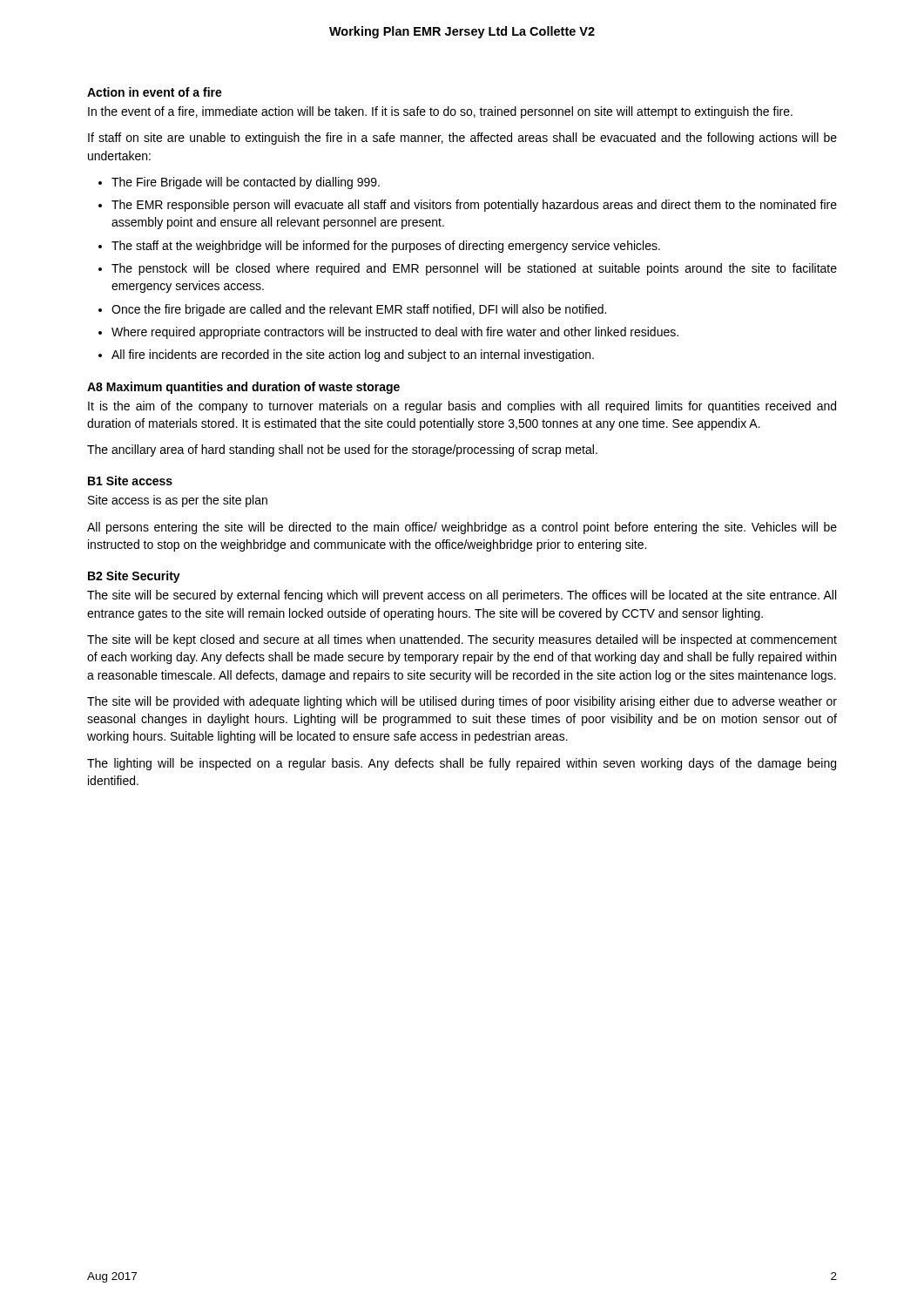Click on the region starting "If staff on site are unable to"

[462, 147]
